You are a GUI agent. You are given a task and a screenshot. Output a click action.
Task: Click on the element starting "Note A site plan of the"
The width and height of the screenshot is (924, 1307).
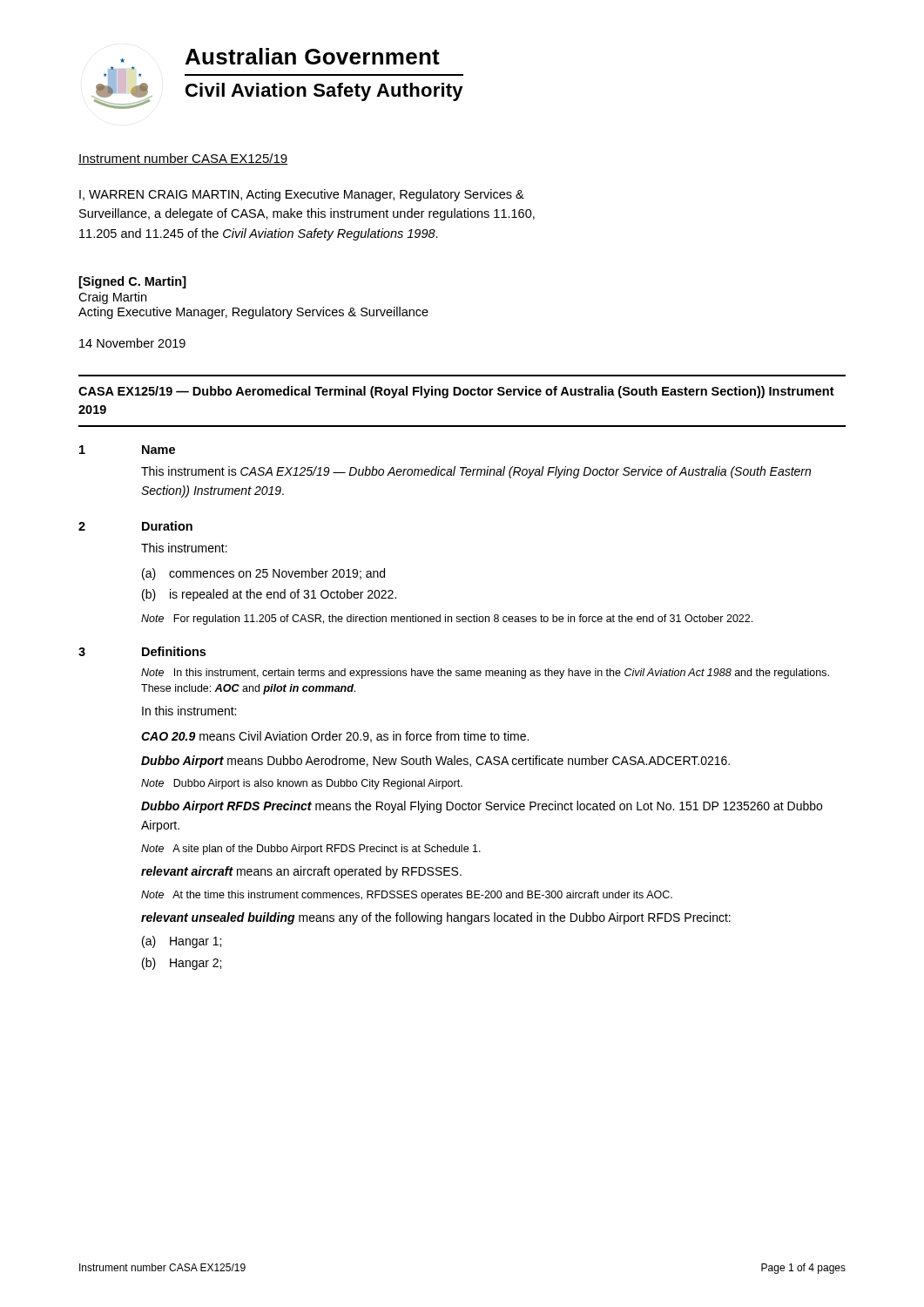point(311,849)
